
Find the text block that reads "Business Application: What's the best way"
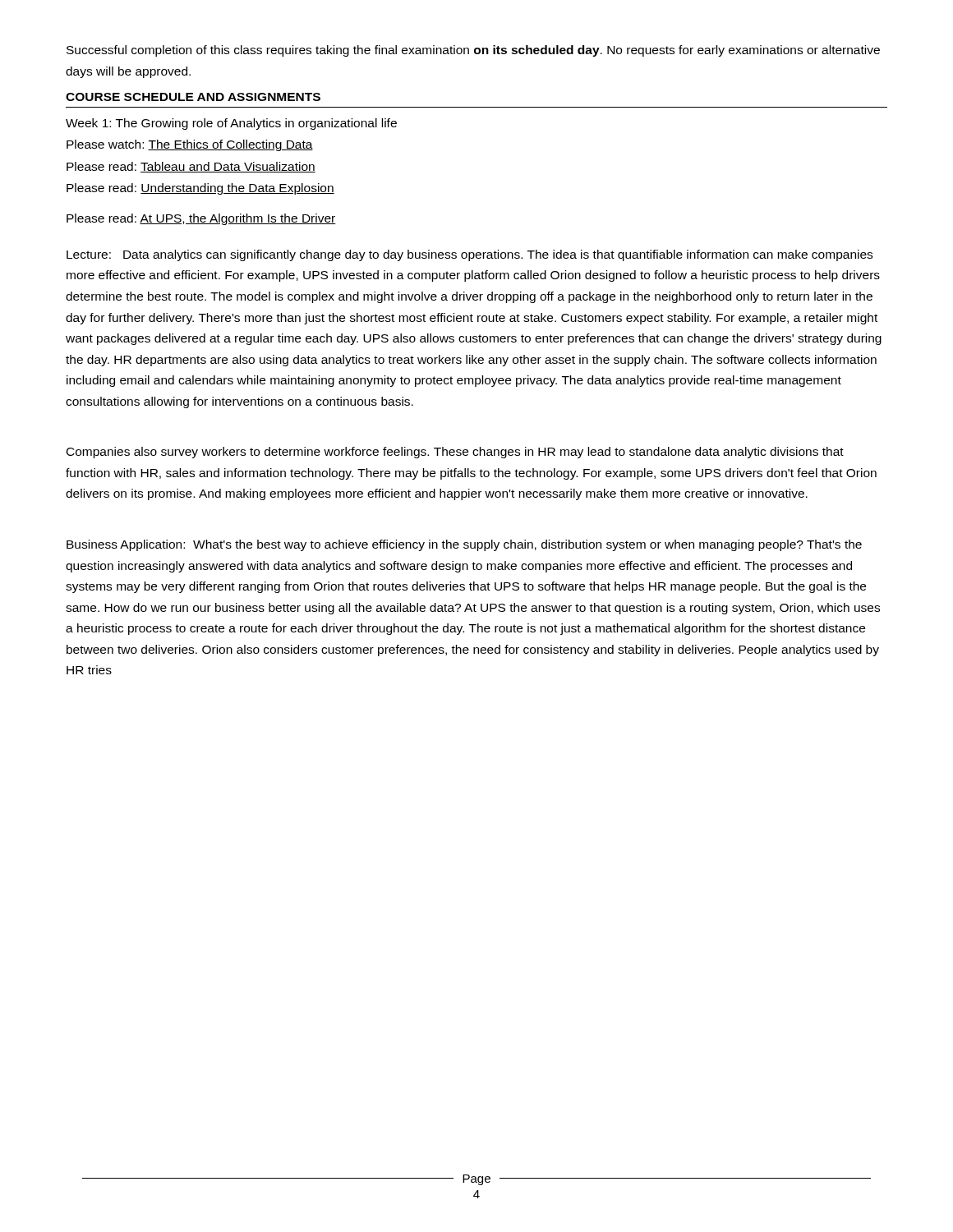[473, 607]
